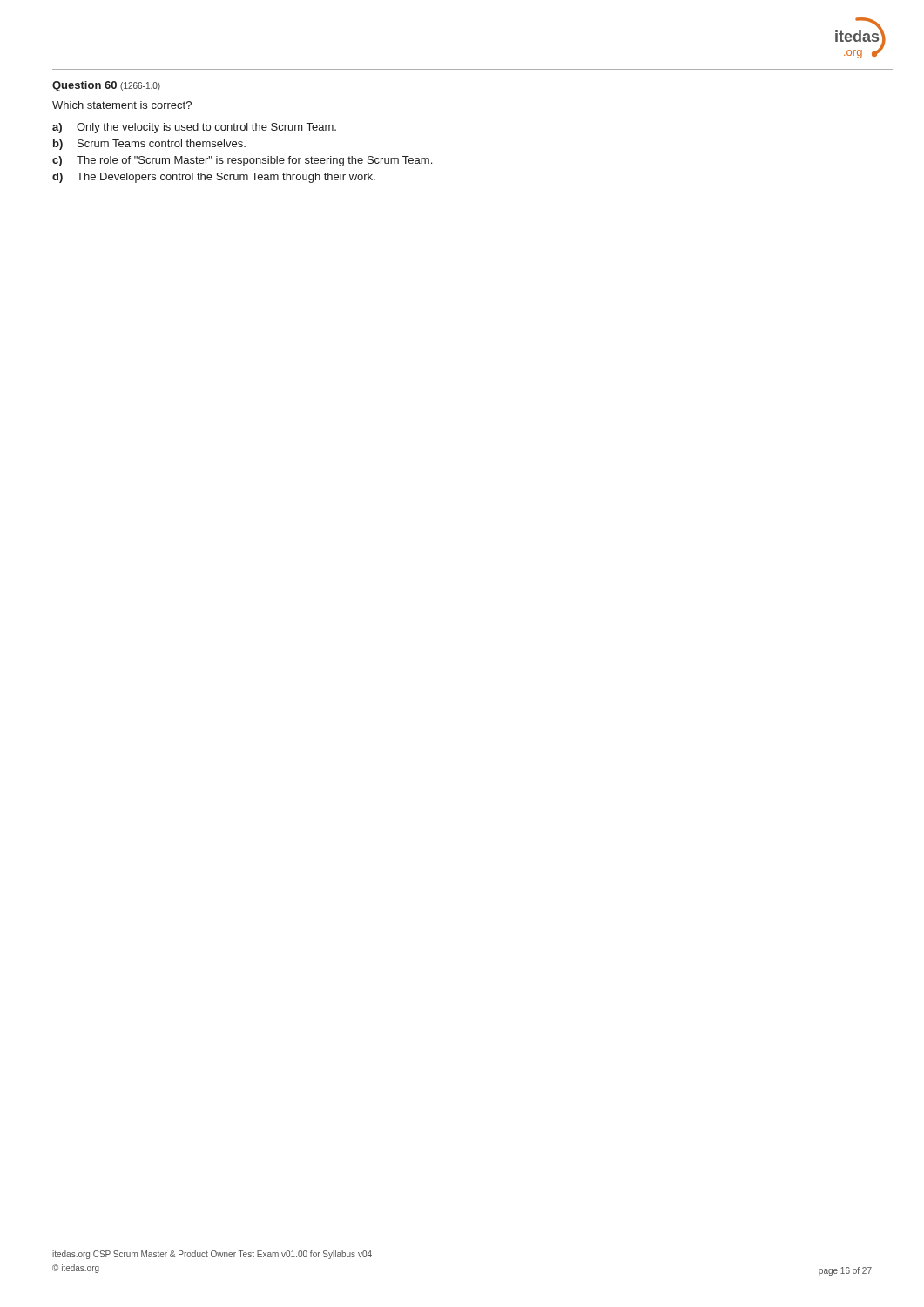Viewport: 924px width, 1307px height.
Task: Find the section header that says "Question 60 (1266-1.0)"
Action: click(106, 85)
